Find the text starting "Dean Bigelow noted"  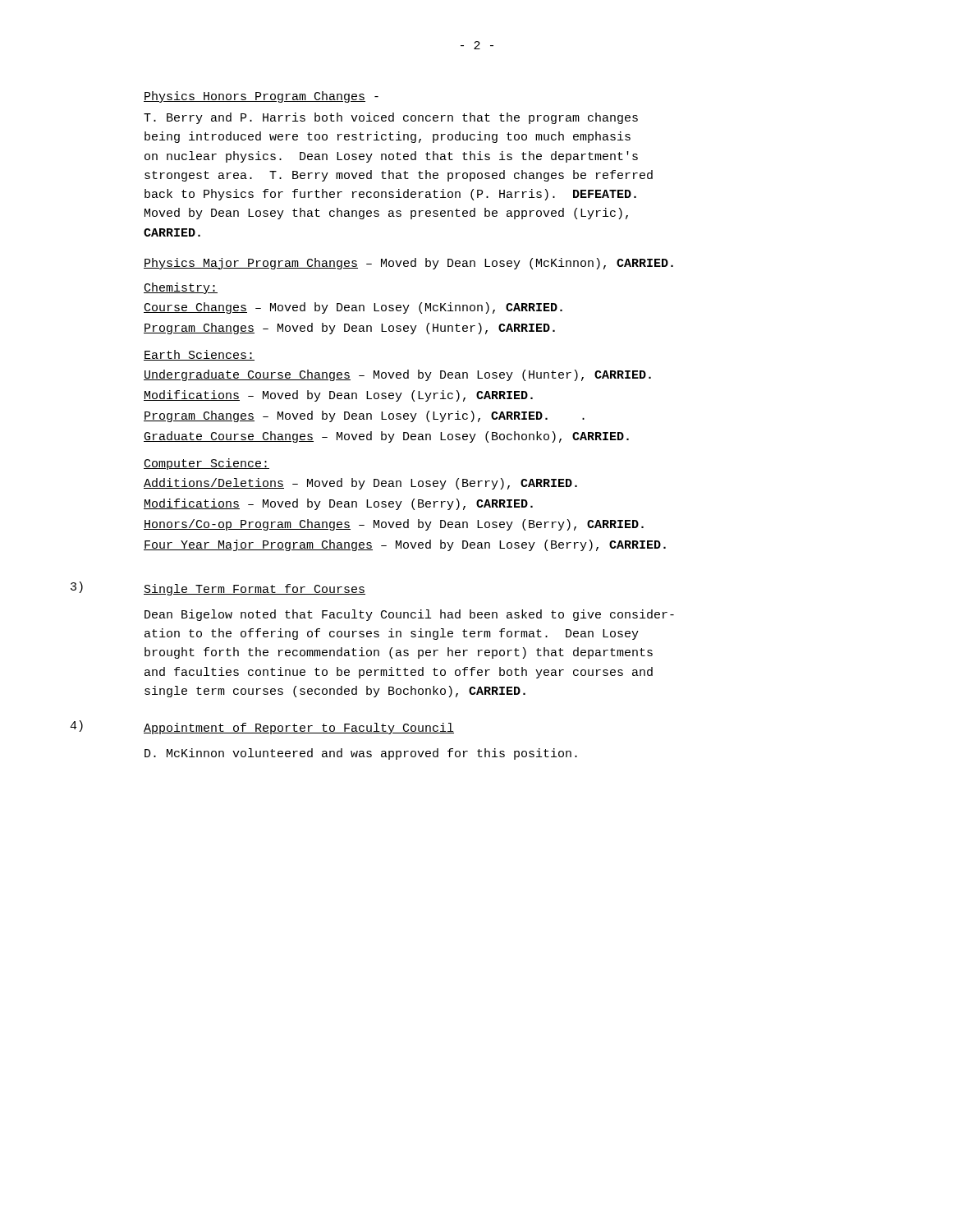410,654
